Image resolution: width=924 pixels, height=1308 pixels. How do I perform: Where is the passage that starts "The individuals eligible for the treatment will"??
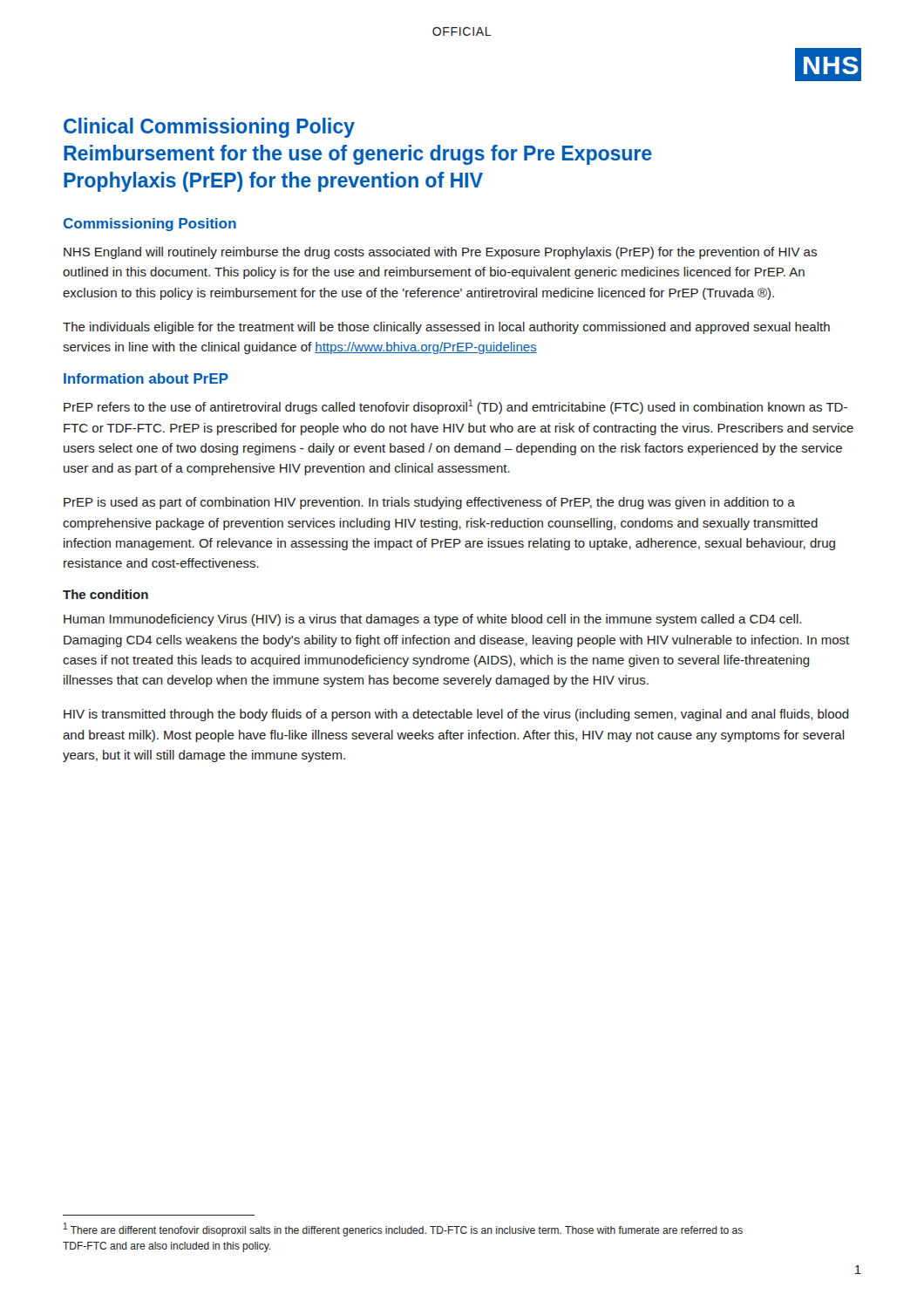447,337
